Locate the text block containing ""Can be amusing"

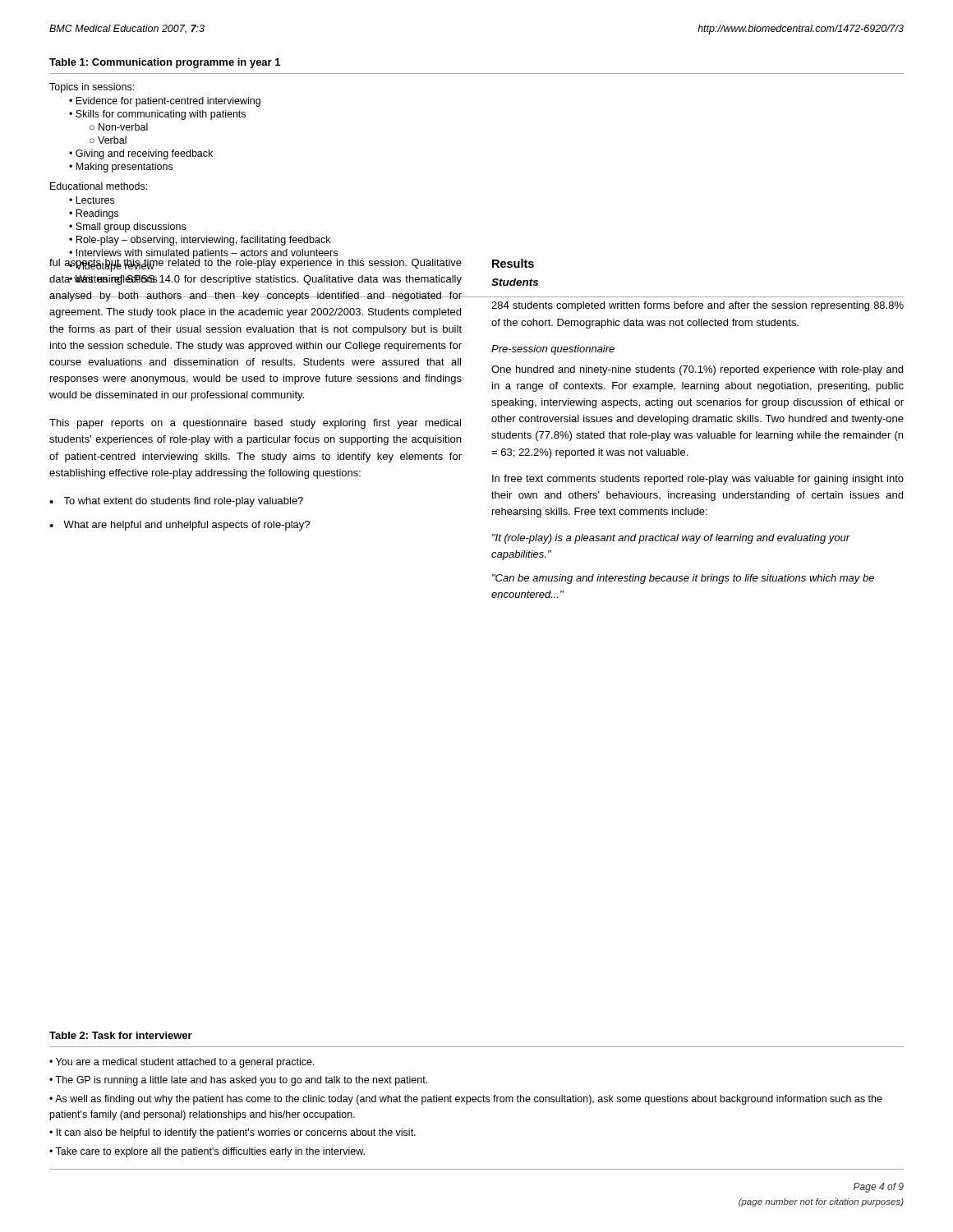[x=683, y=586]
